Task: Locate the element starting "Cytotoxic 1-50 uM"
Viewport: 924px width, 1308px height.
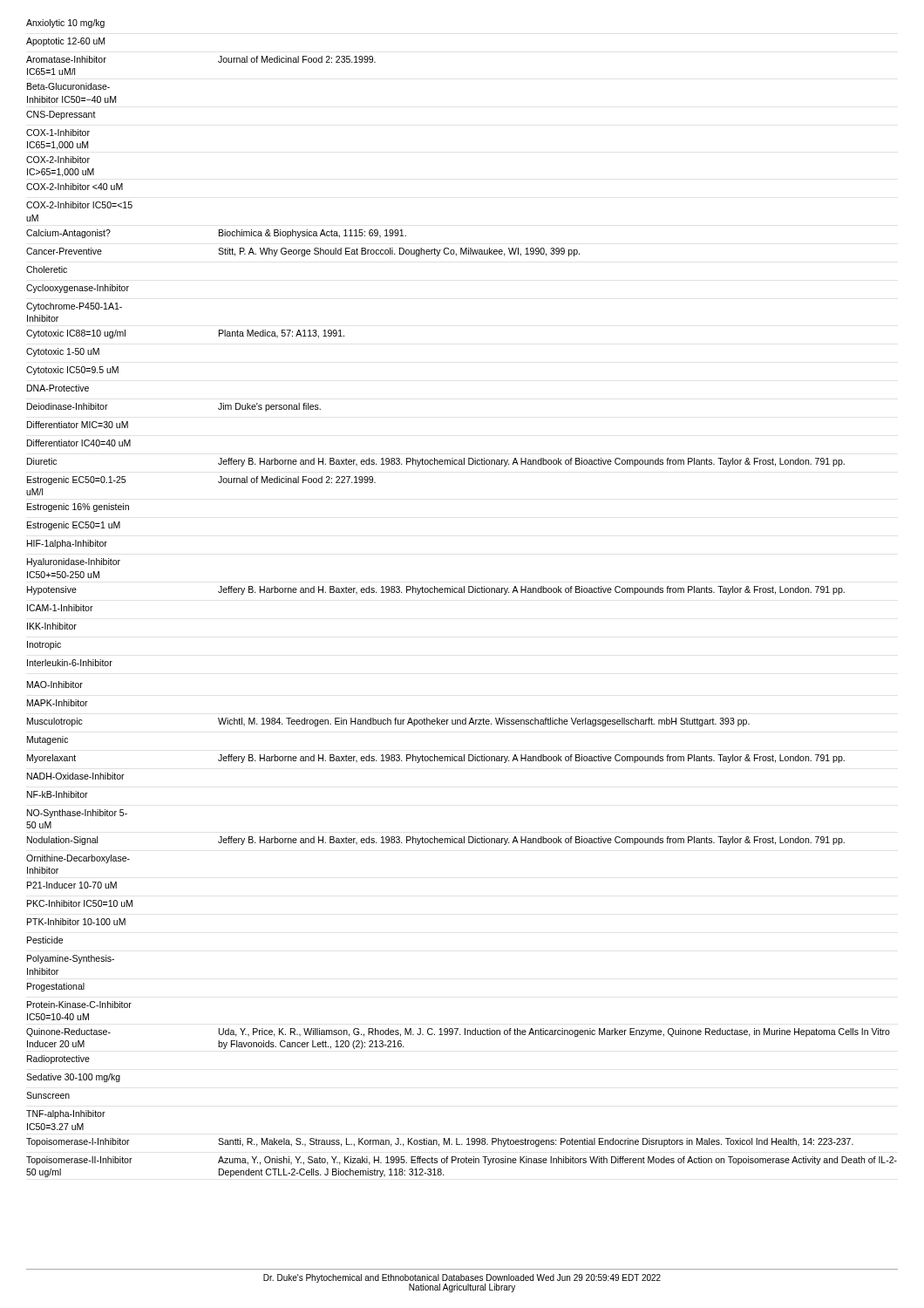Action: (x=63, y=352)
